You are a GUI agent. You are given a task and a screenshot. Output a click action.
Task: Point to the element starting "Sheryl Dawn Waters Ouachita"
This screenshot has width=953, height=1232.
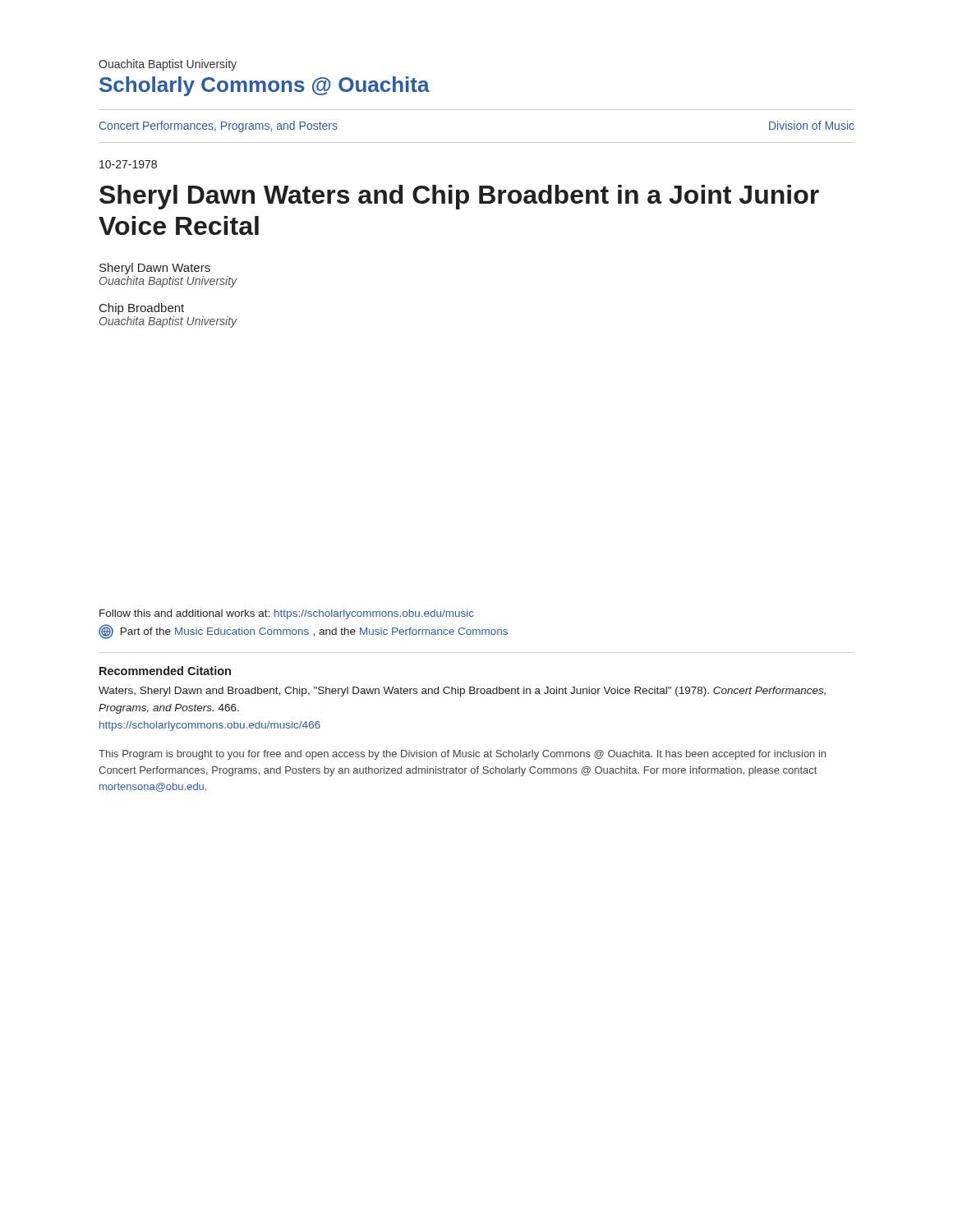(155, 269)
